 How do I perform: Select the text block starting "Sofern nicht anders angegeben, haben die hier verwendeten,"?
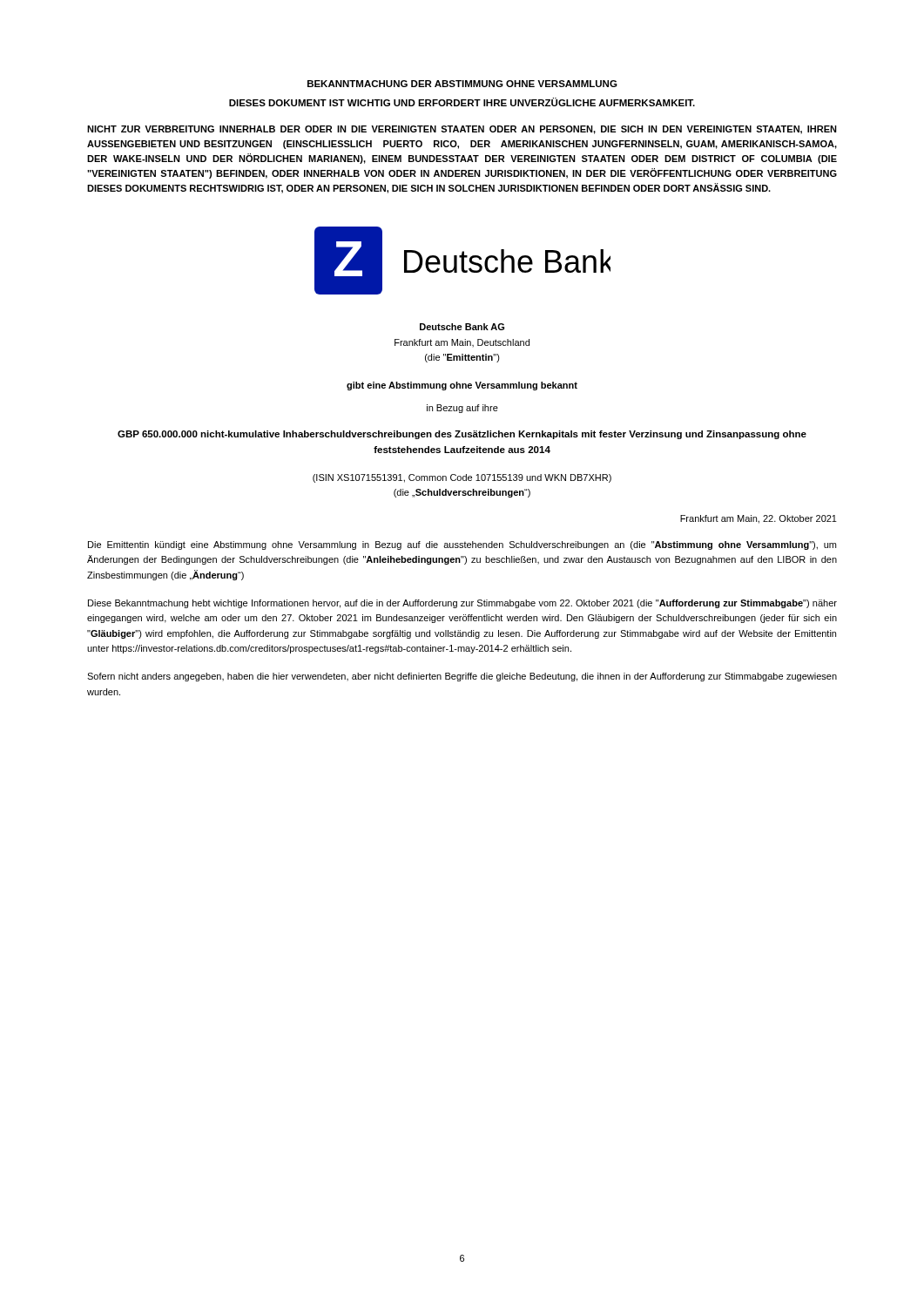click(x=462, y=684)
